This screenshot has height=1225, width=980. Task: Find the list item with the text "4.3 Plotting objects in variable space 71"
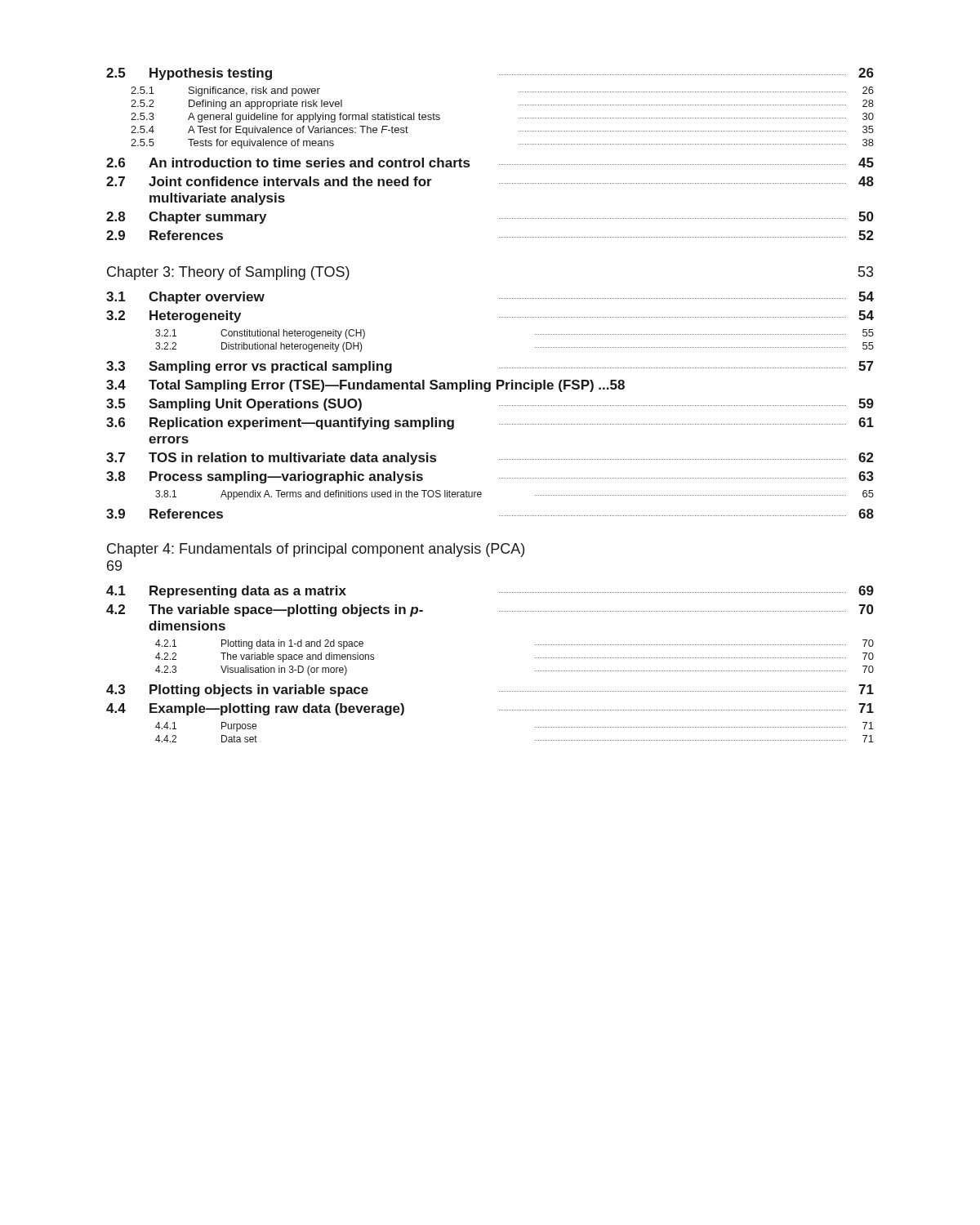[490, 690]
